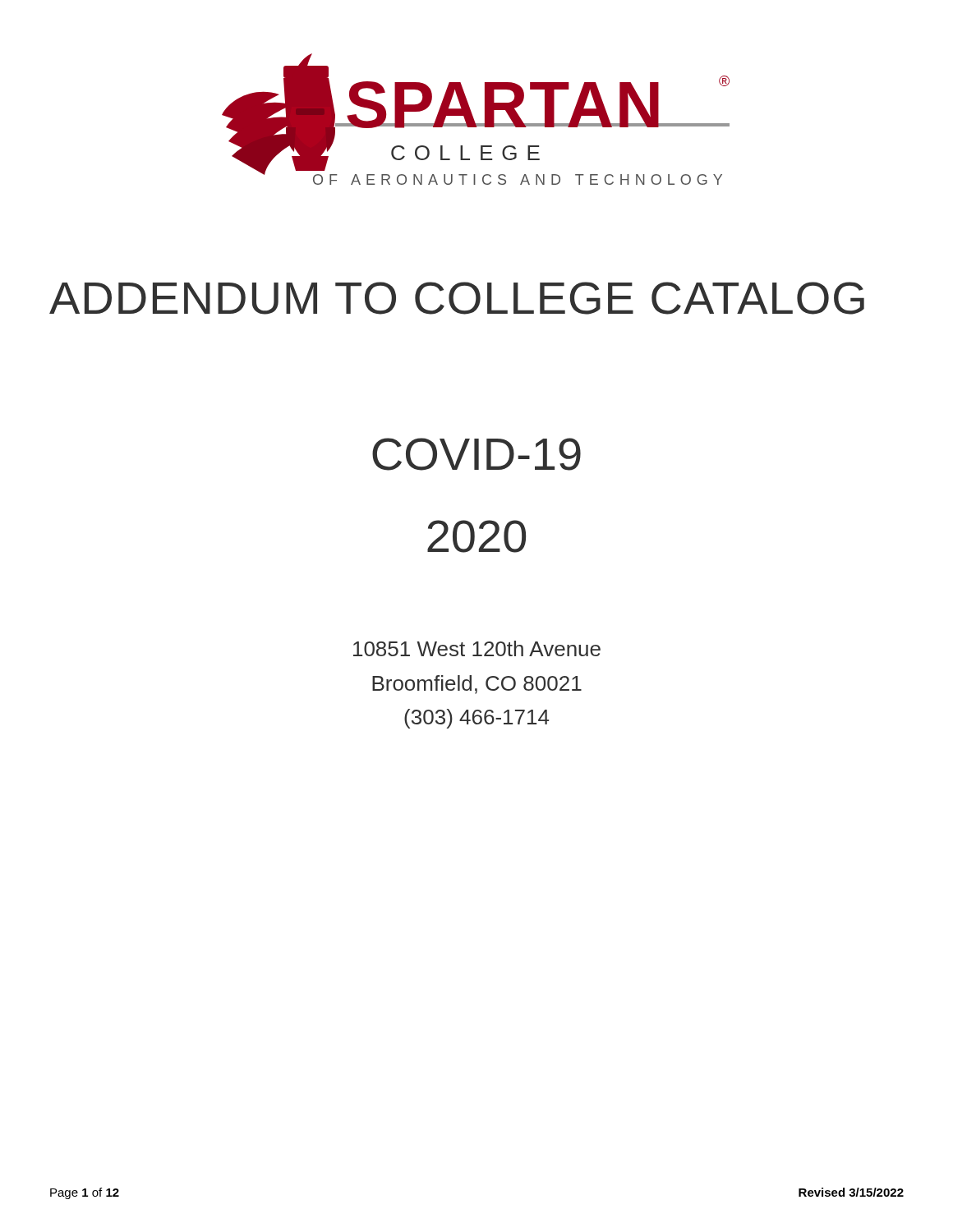Find the title with the text "ADDENDUM TO COLLEGE CATALOG"
Image resolution: width=953 pixels, height=1232 pixels.
459,298
